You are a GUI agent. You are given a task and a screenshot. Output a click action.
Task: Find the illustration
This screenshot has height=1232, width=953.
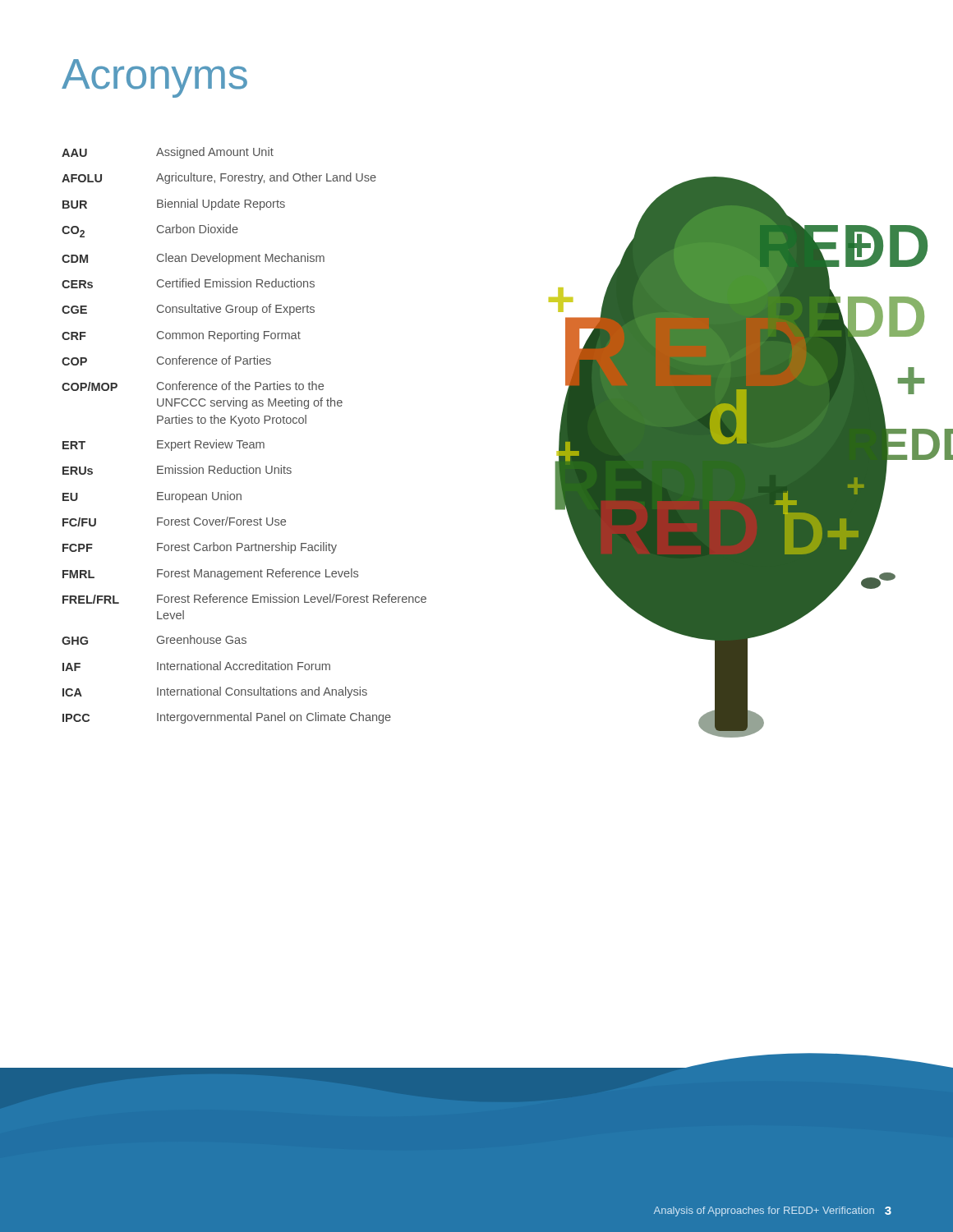711,427
